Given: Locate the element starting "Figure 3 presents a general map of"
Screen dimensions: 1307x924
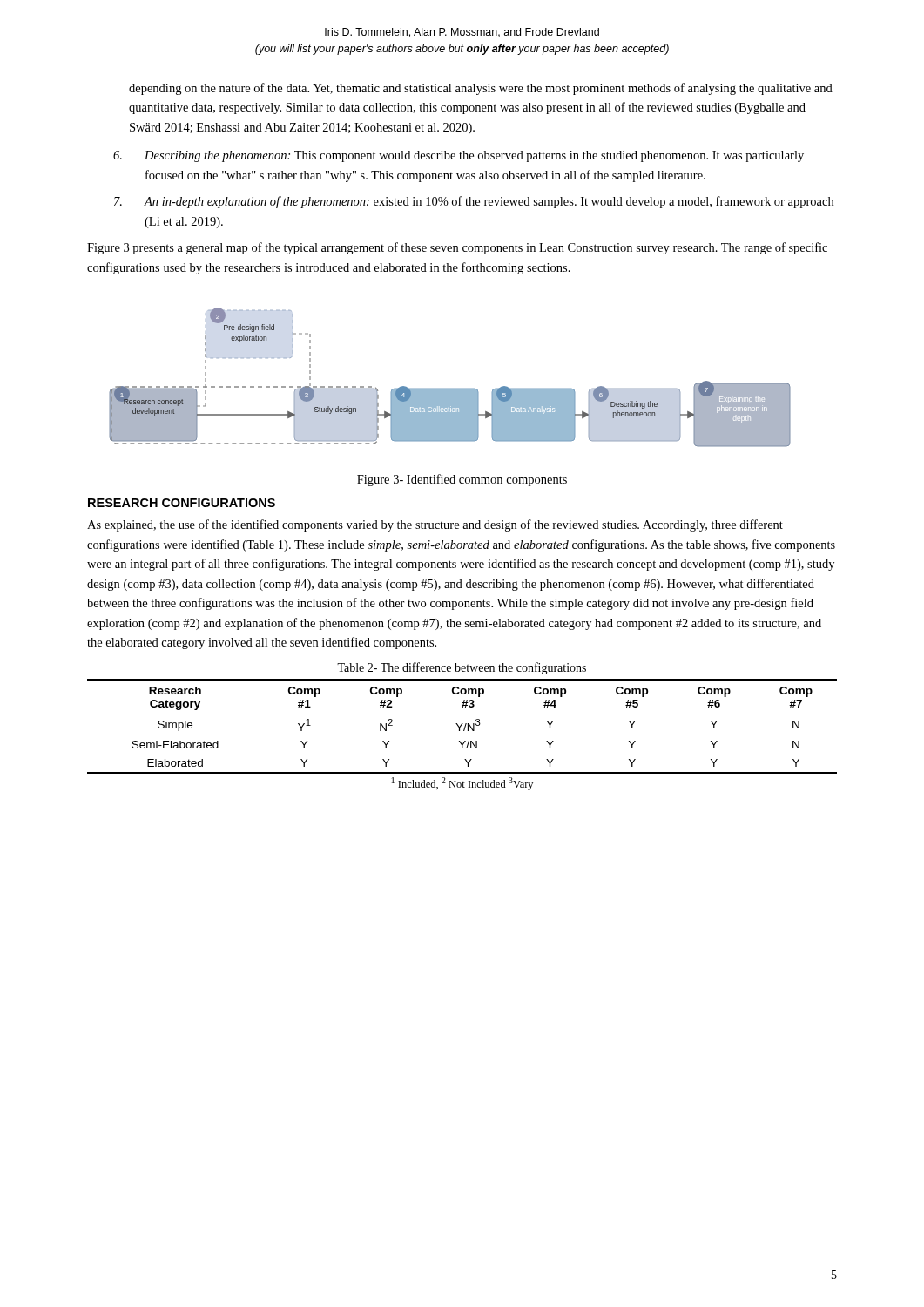Looking at the screenshot, I should (x=457, y=257).
